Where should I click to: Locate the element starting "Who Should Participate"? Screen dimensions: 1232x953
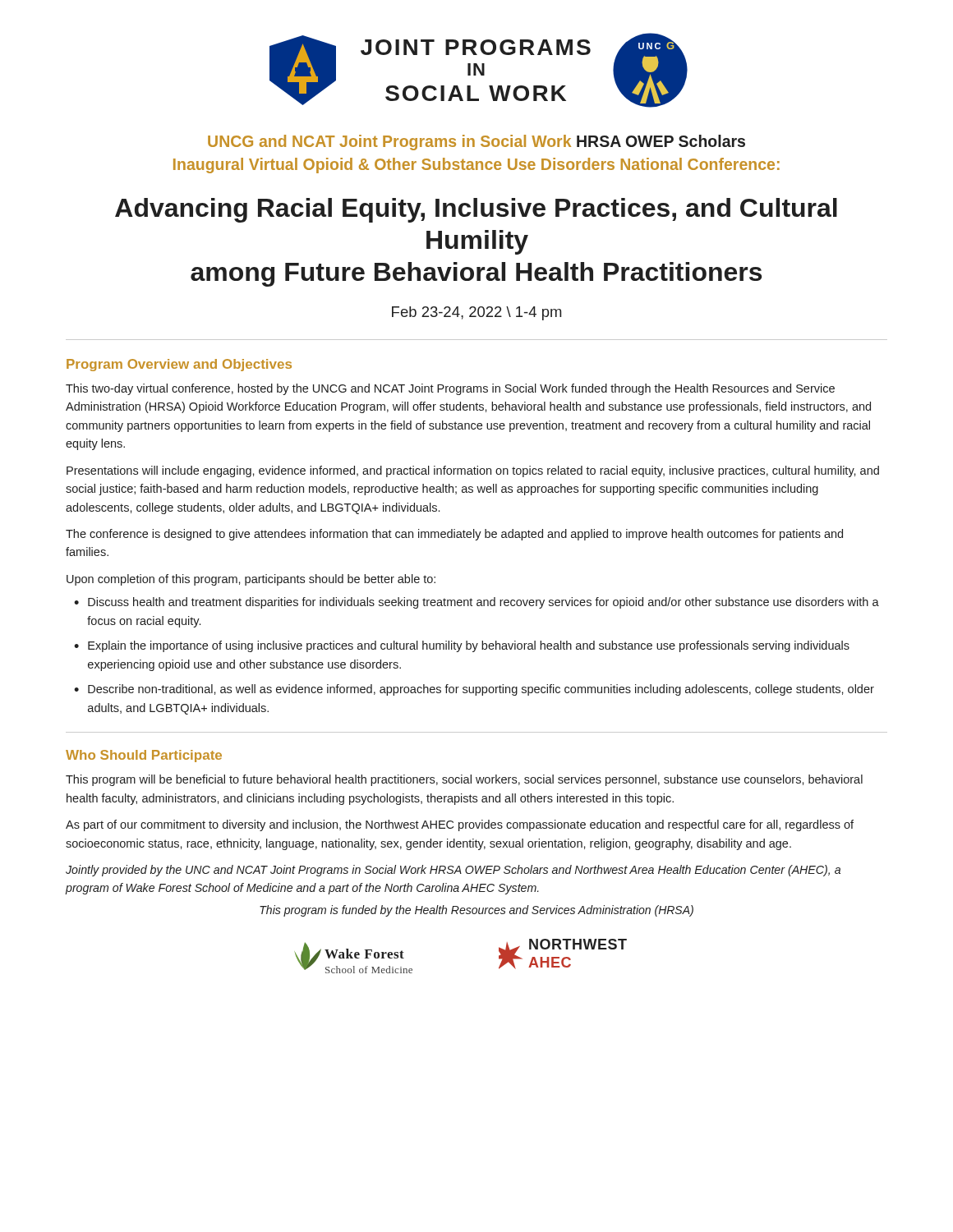pyautogui.click(x=144, y=755)
